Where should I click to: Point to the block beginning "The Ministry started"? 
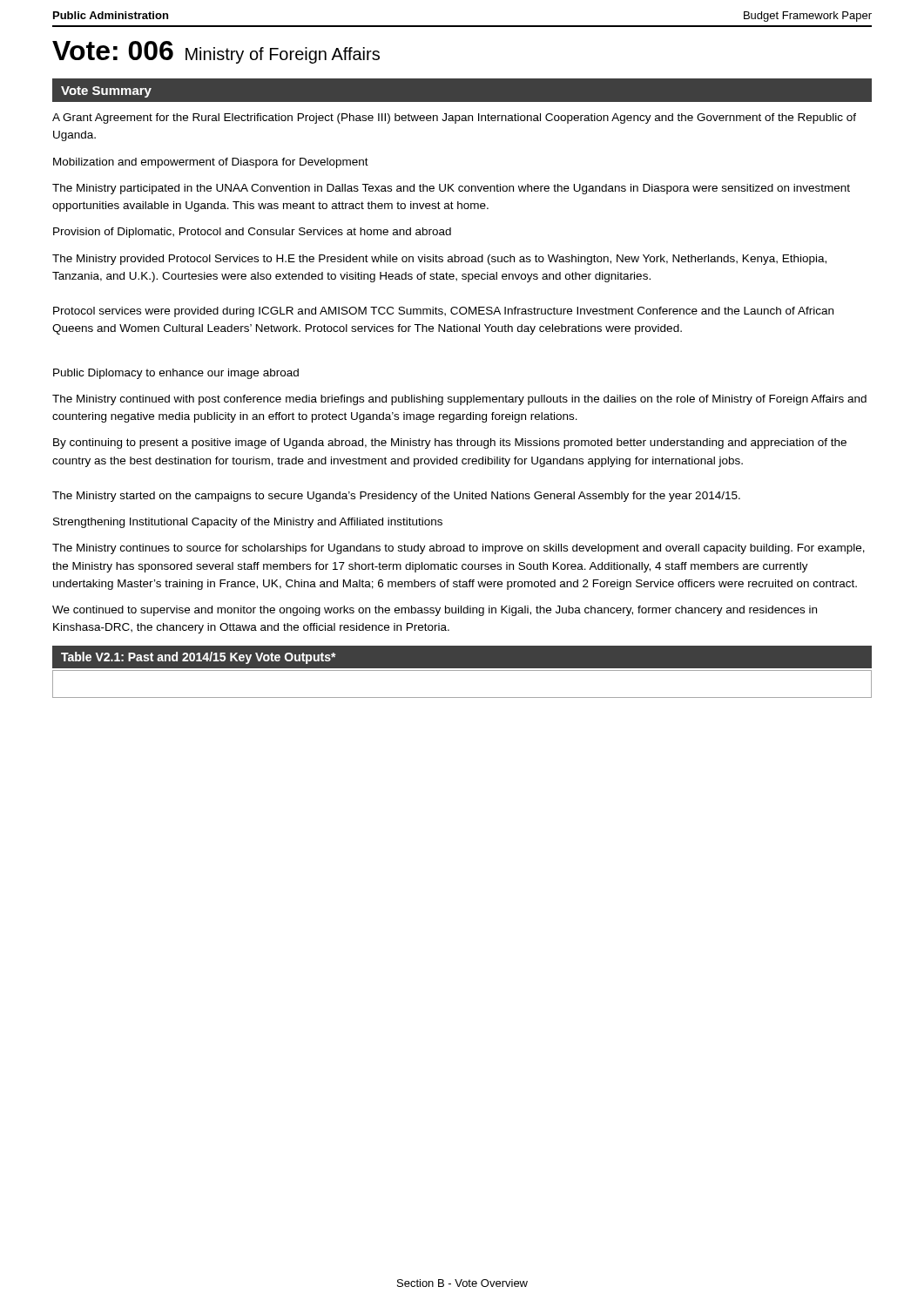pyautogui.click(x=397, y=495)
